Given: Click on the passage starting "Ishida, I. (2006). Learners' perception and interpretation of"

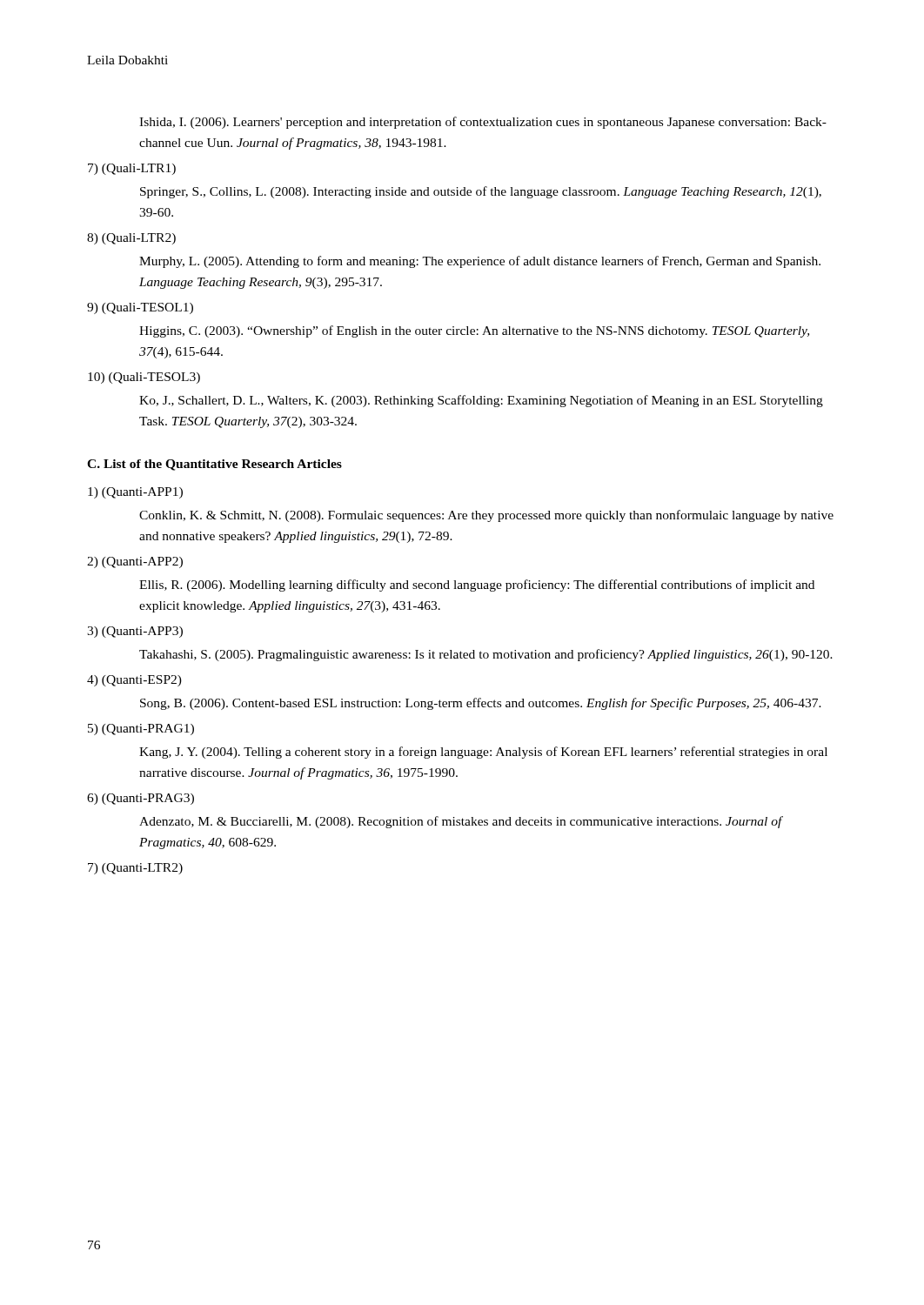Looking at the screenshot, I should [x=483, y=132].
